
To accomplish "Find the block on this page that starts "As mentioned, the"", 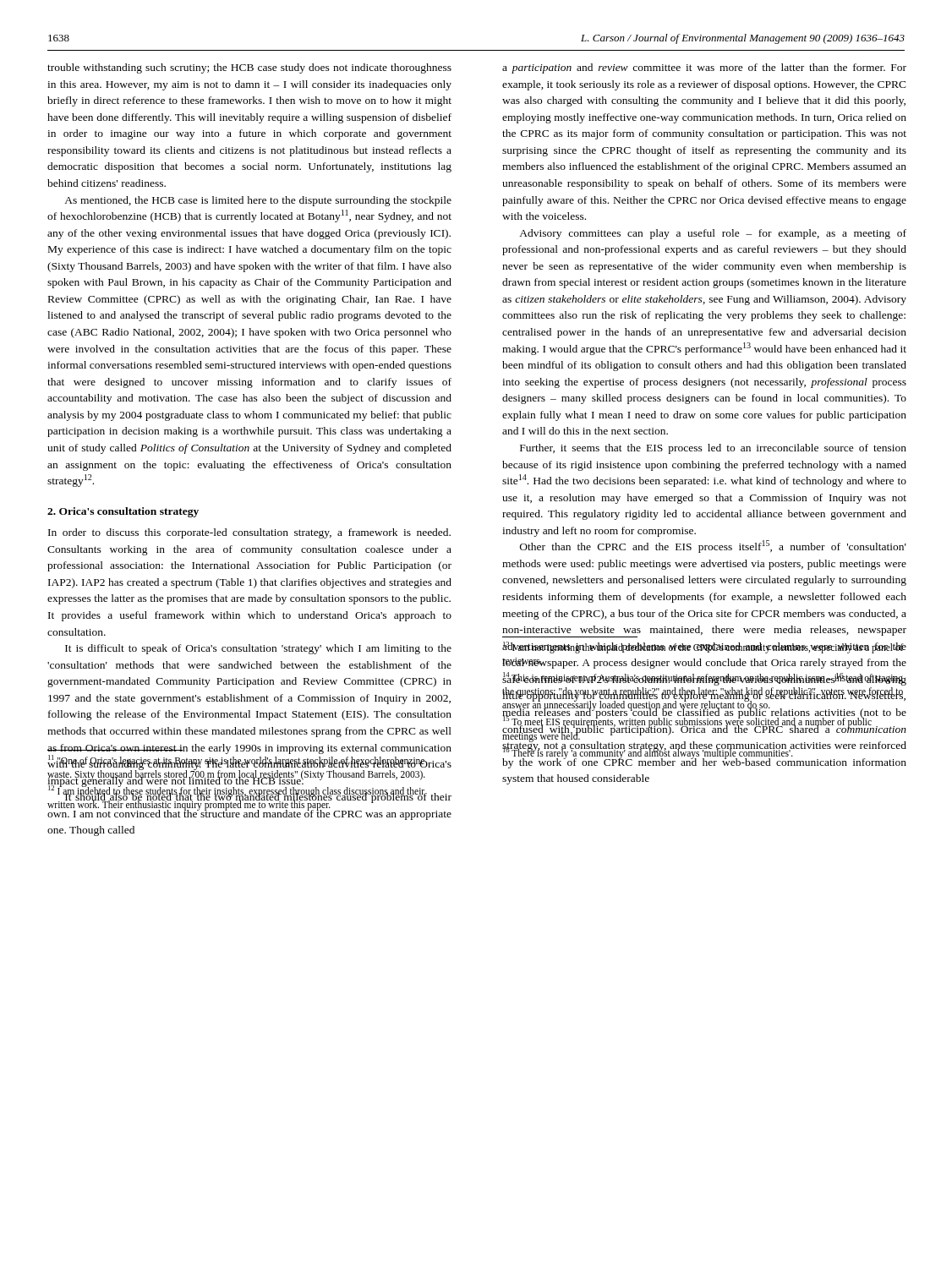I will click(249, 340).
